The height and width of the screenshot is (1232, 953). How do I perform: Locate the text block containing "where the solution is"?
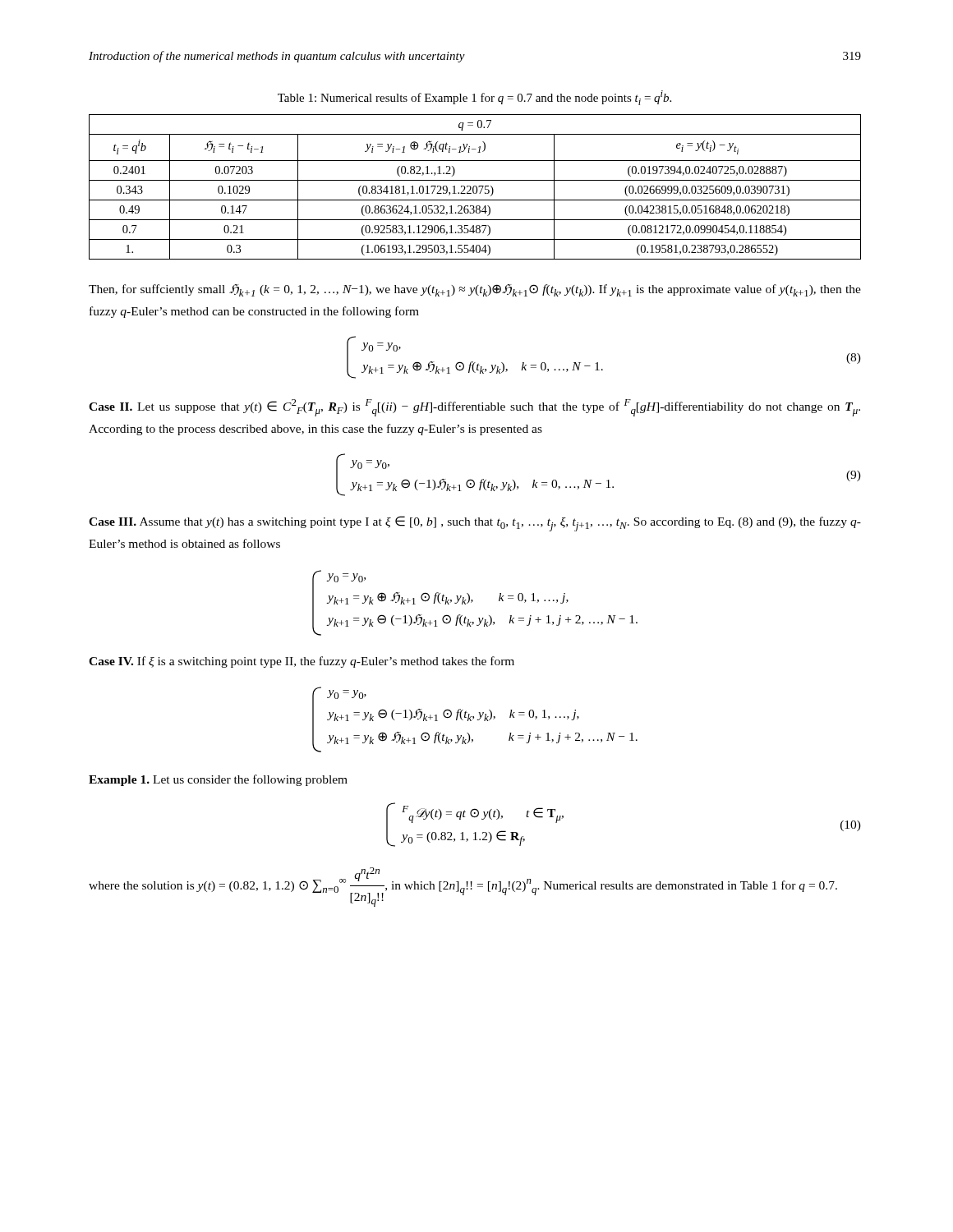tap(463, 886)
